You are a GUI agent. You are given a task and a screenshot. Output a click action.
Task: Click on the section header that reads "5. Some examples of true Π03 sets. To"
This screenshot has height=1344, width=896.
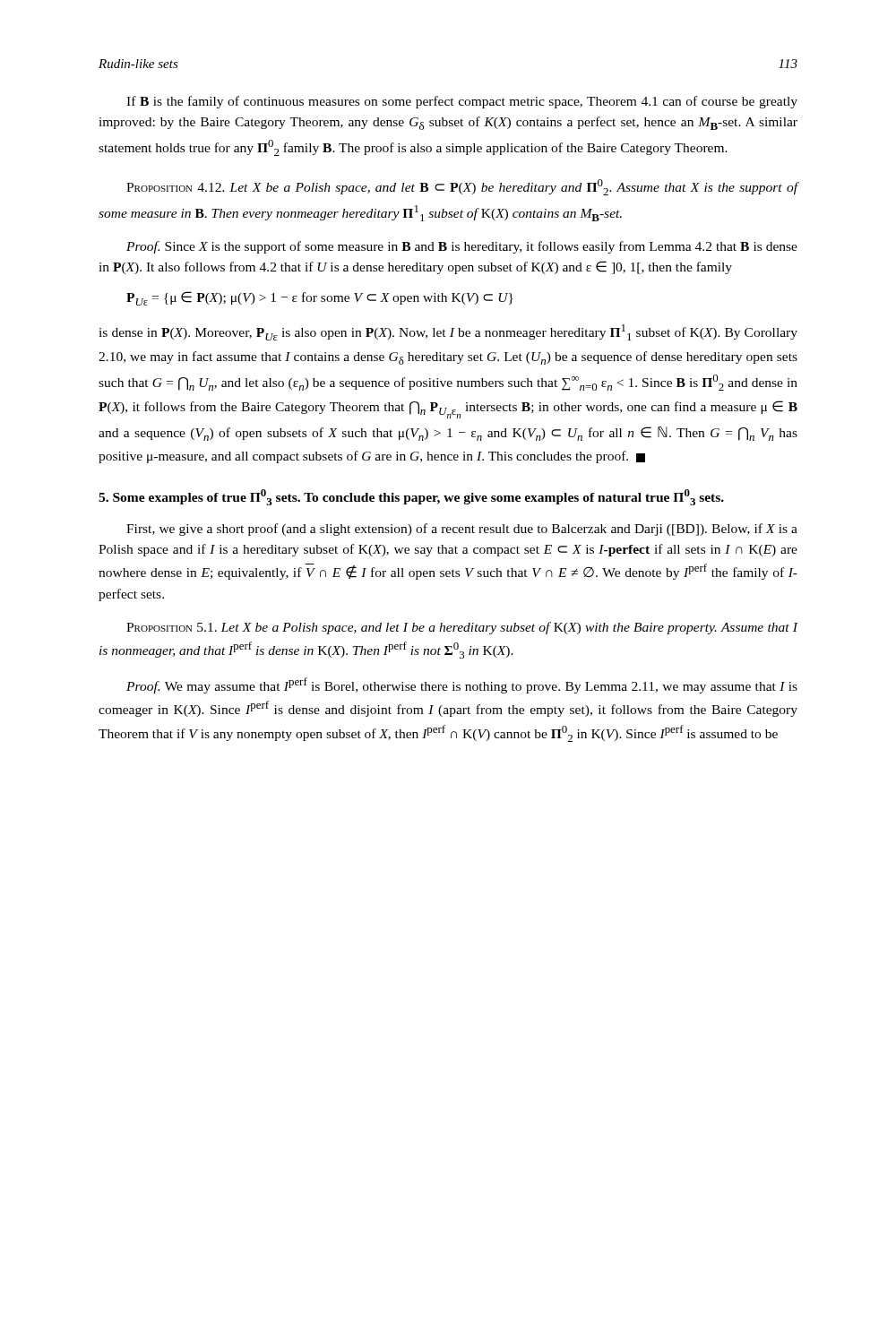click(x=411, y=497)
